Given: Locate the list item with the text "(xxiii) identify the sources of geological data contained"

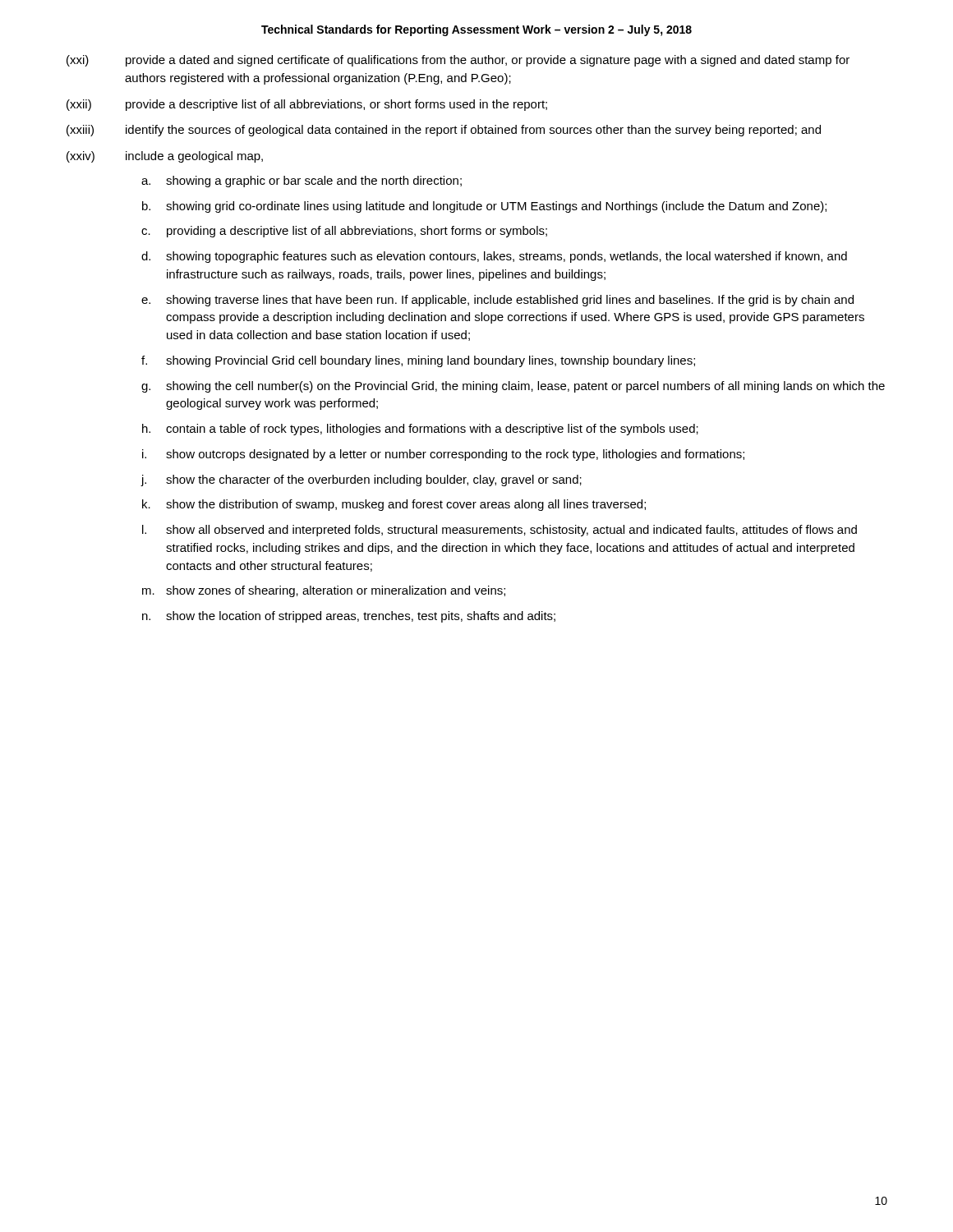Looking at the screenshot, I should [x=476, y=130].
